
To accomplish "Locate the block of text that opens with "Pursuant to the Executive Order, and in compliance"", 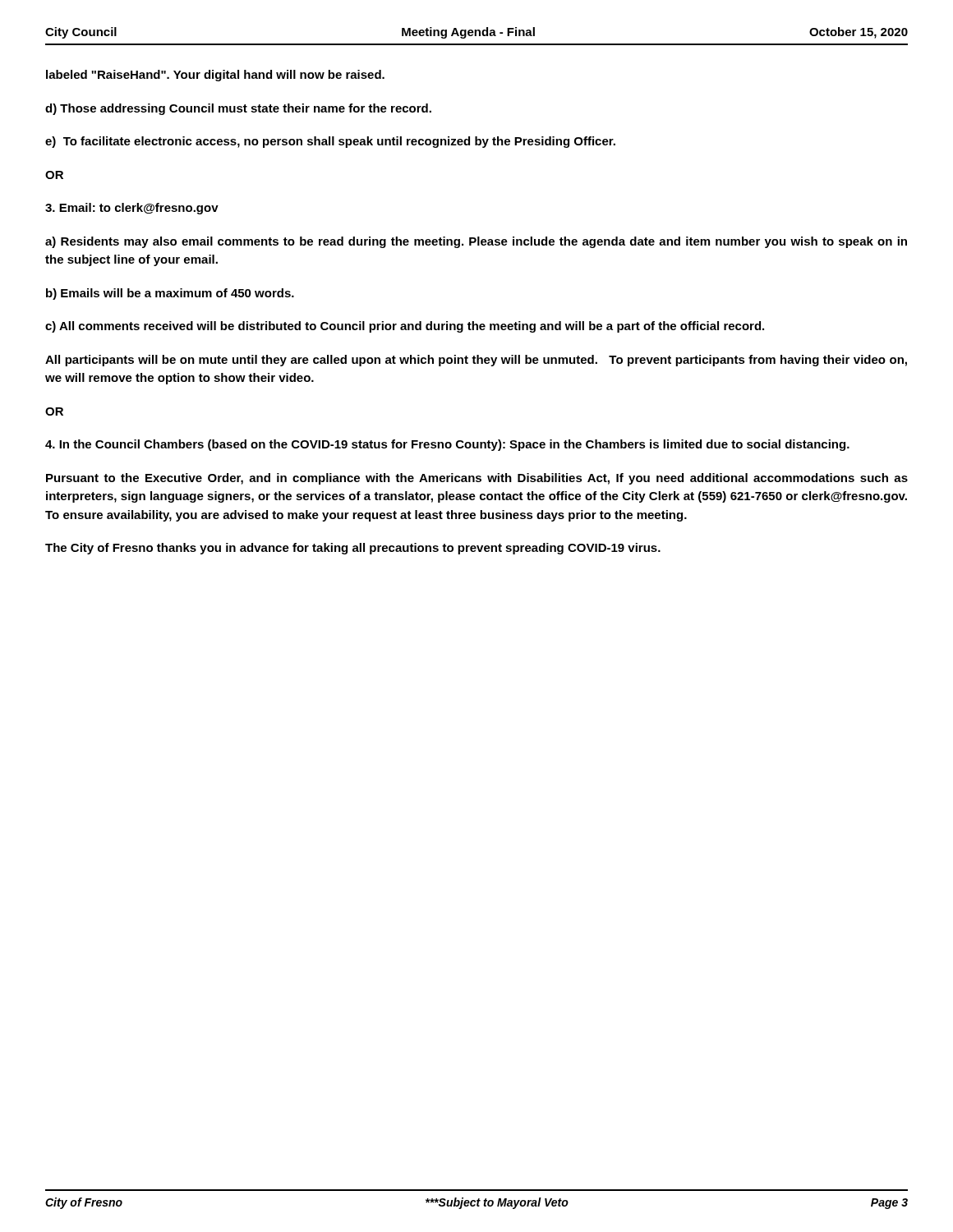I will [476, 496].
